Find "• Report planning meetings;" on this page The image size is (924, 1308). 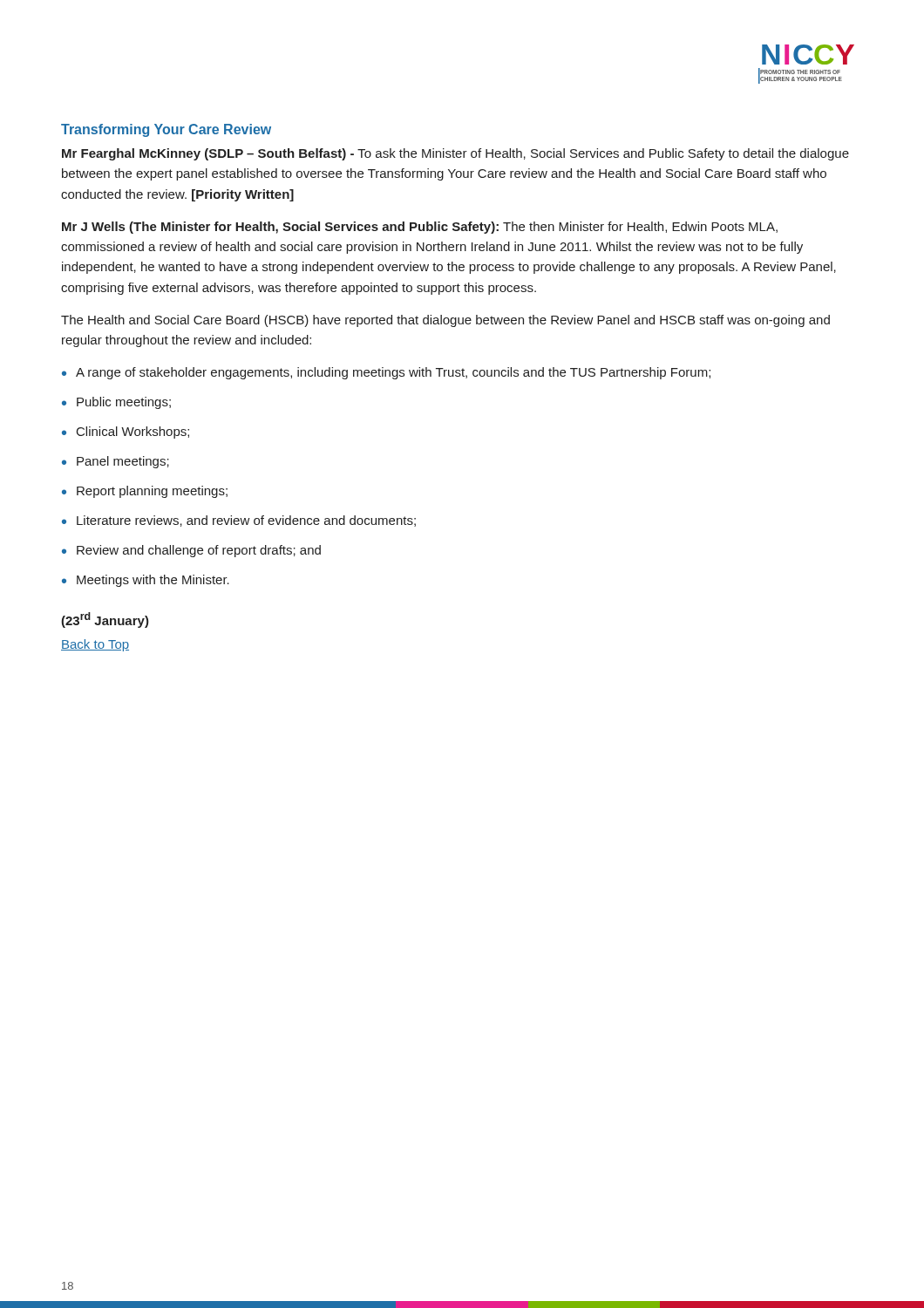pyautogui.click(x=145, y=493)
